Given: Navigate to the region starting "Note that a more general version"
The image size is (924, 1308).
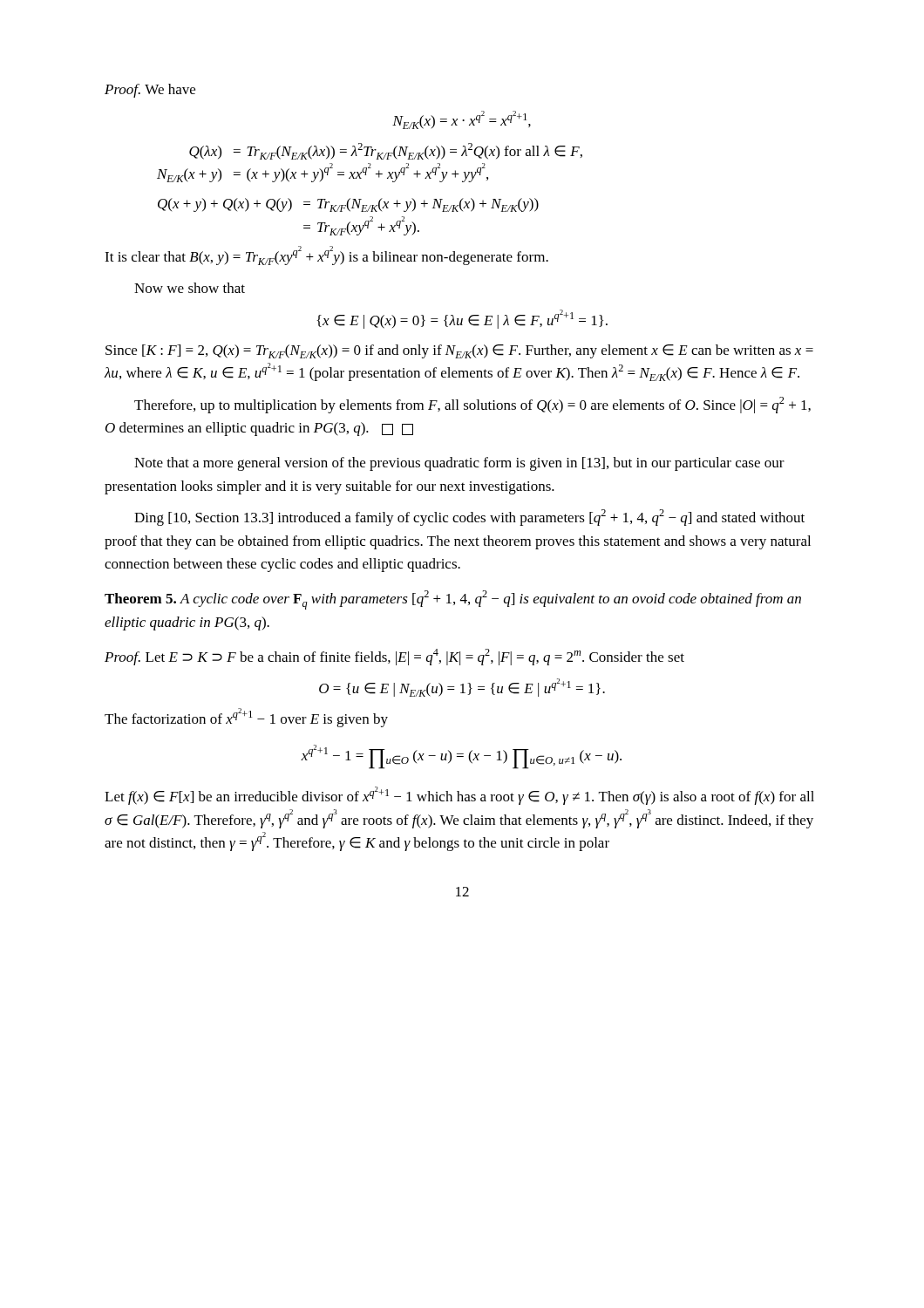Looking at the screenshot, I should tap(444, 474).
